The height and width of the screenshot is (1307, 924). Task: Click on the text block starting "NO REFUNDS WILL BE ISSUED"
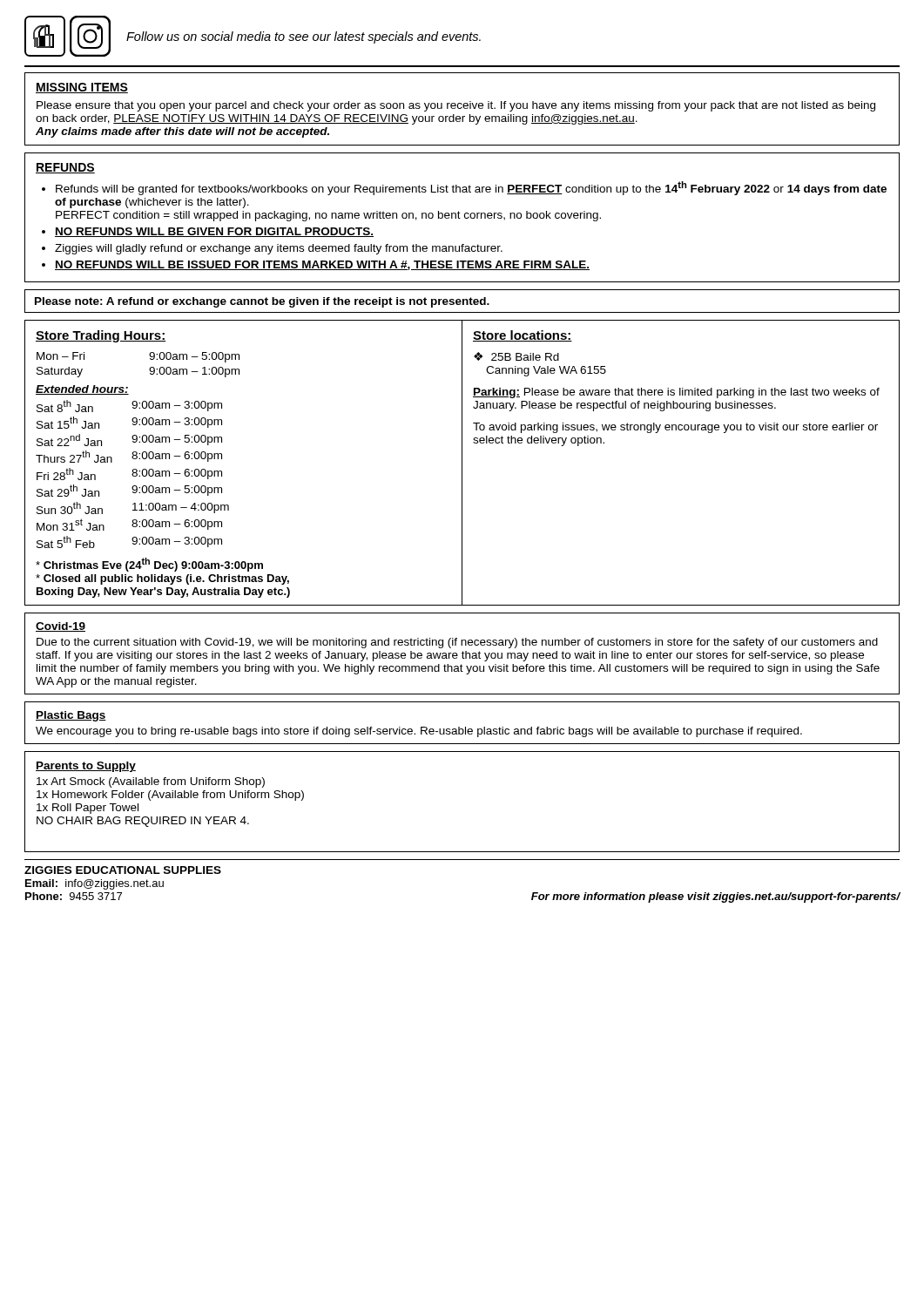pos(322,264)
